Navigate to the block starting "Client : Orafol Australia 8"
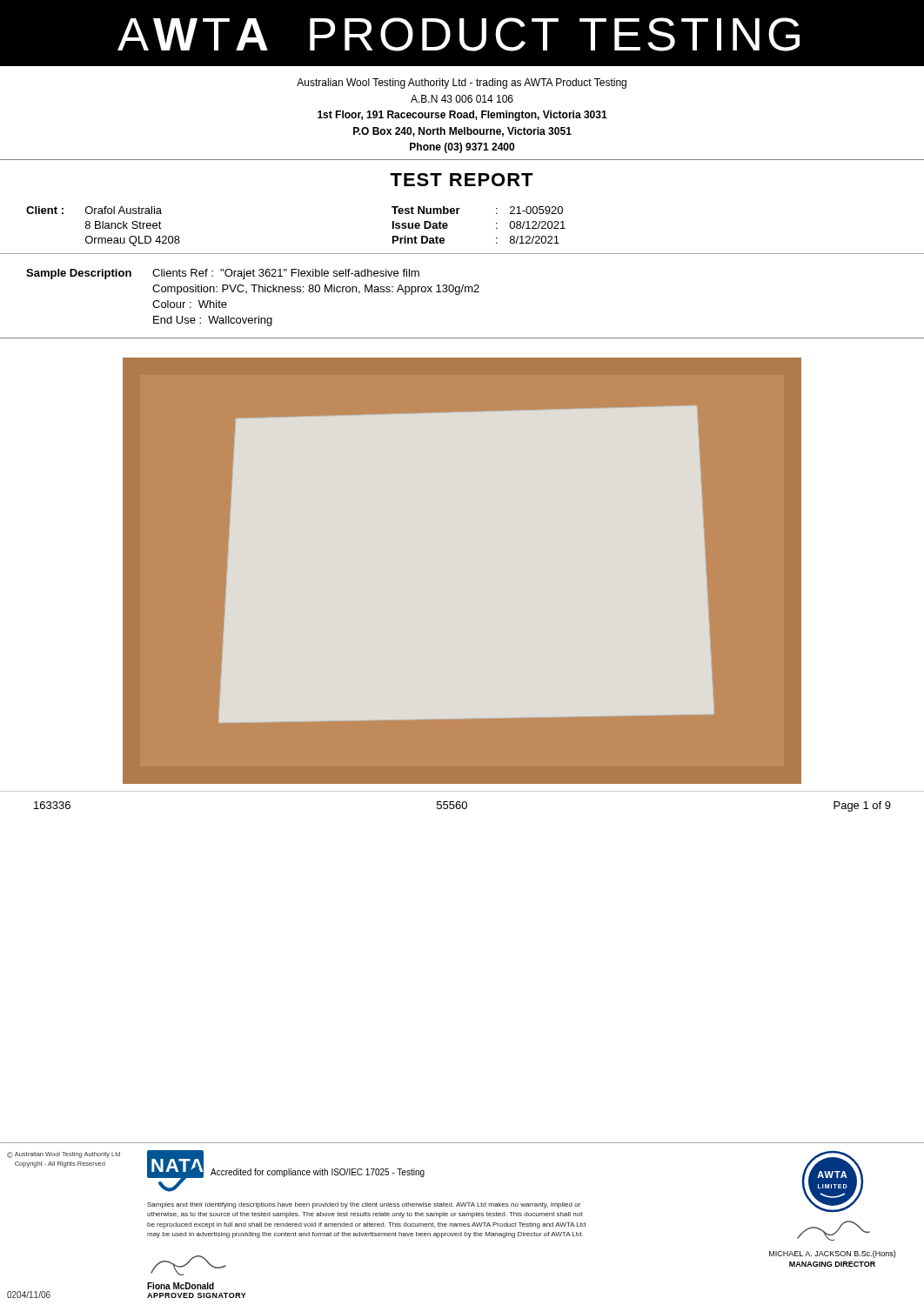This screenshot has width=924, height=1305. click(458, 226)
